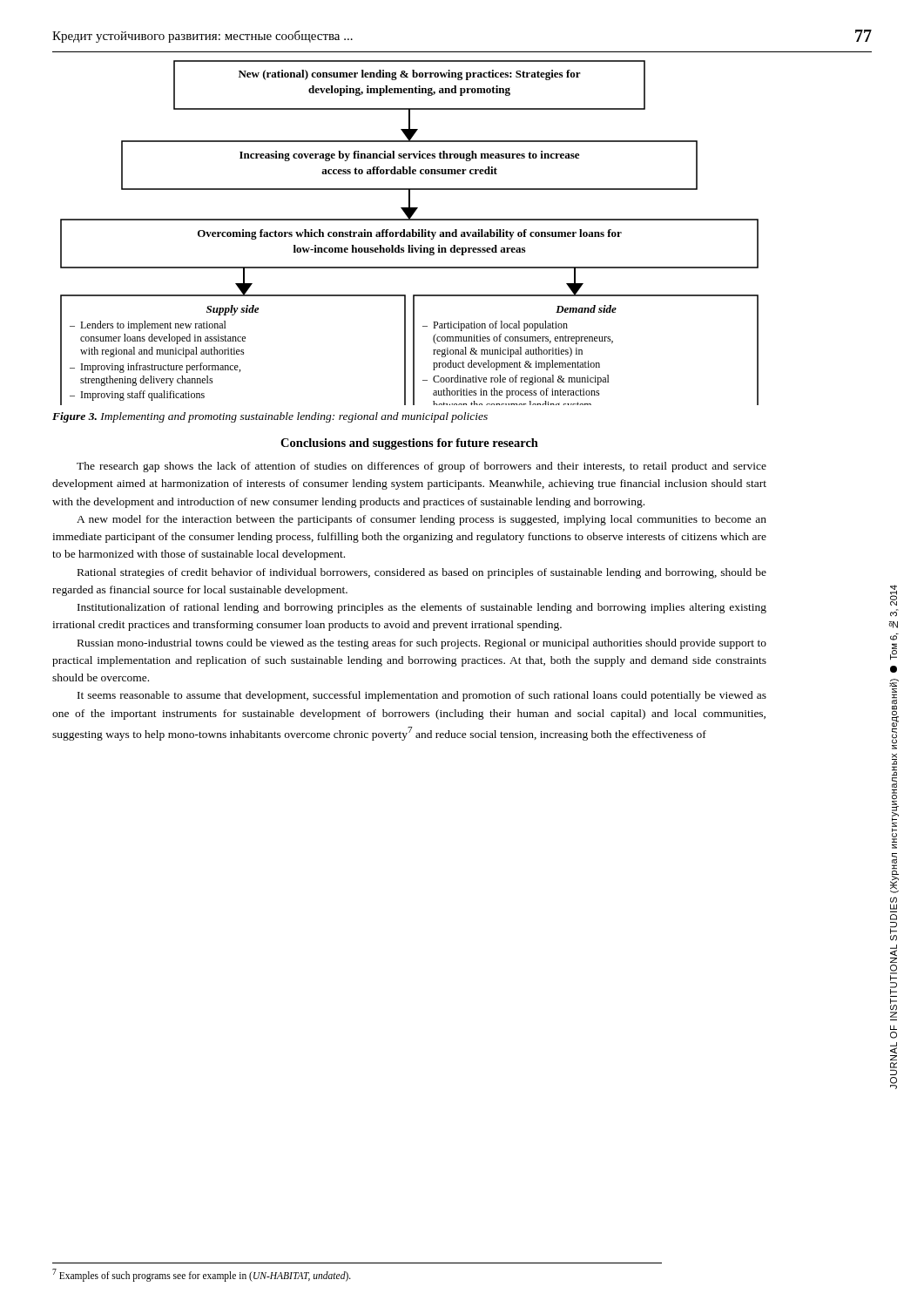Select the text block with the text "Institutionalization of rational lending"

coord(409,616)
